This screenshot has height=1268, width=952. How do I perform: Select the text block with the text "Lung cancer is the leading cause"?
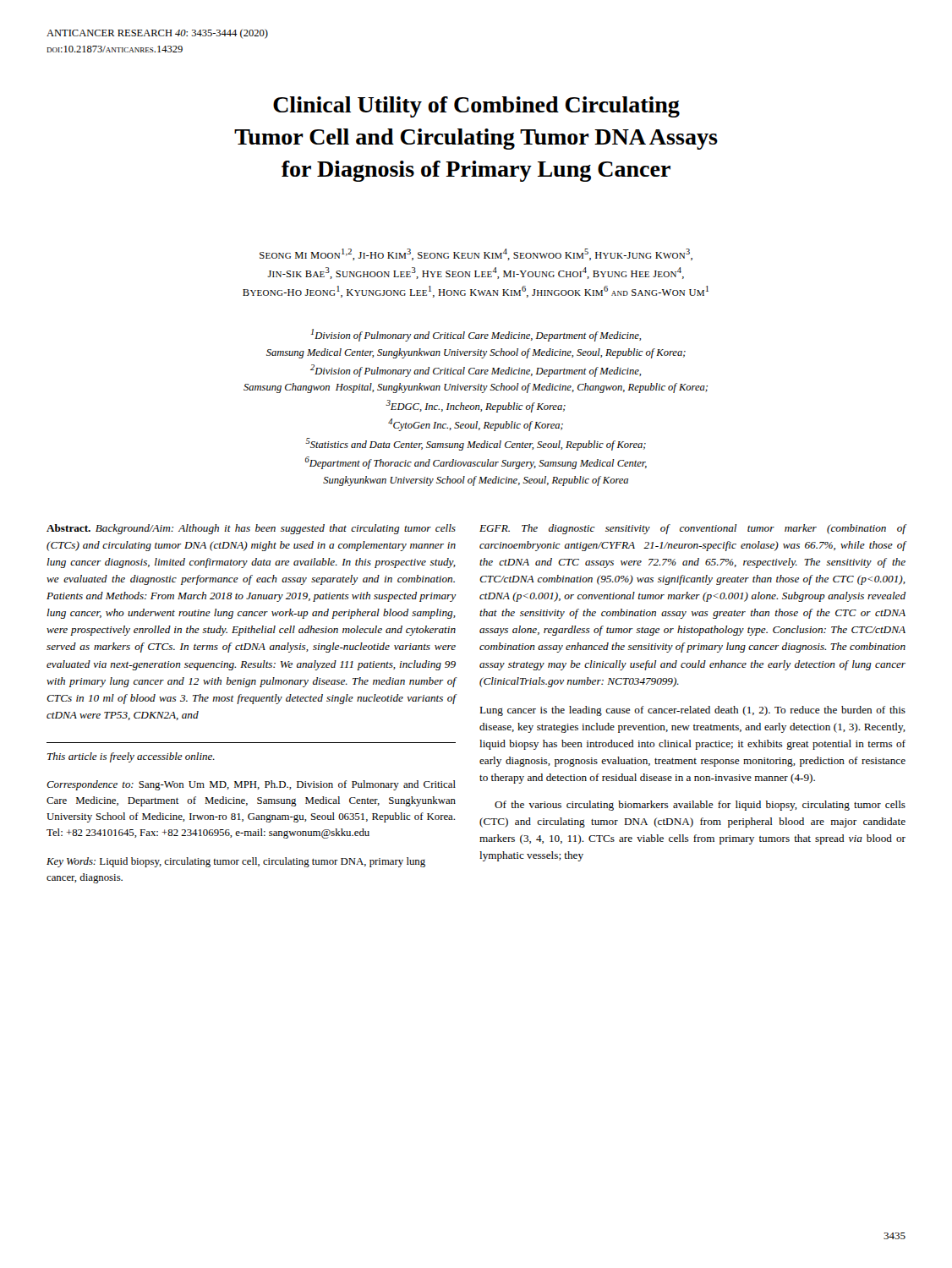692,783
